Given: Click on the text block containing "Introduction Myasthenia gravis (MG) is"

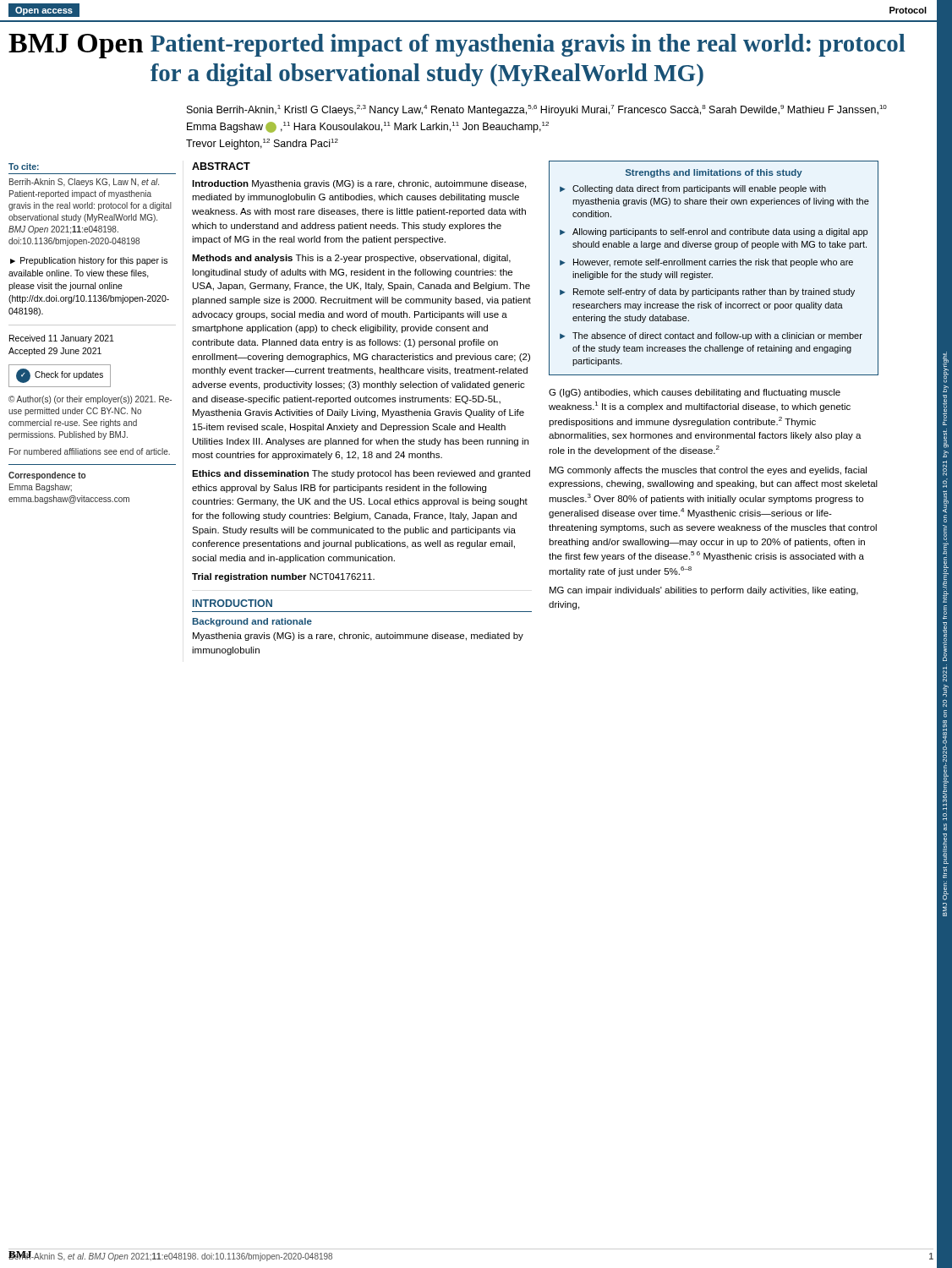Looking at the screenshot, I should click(359, 211).
